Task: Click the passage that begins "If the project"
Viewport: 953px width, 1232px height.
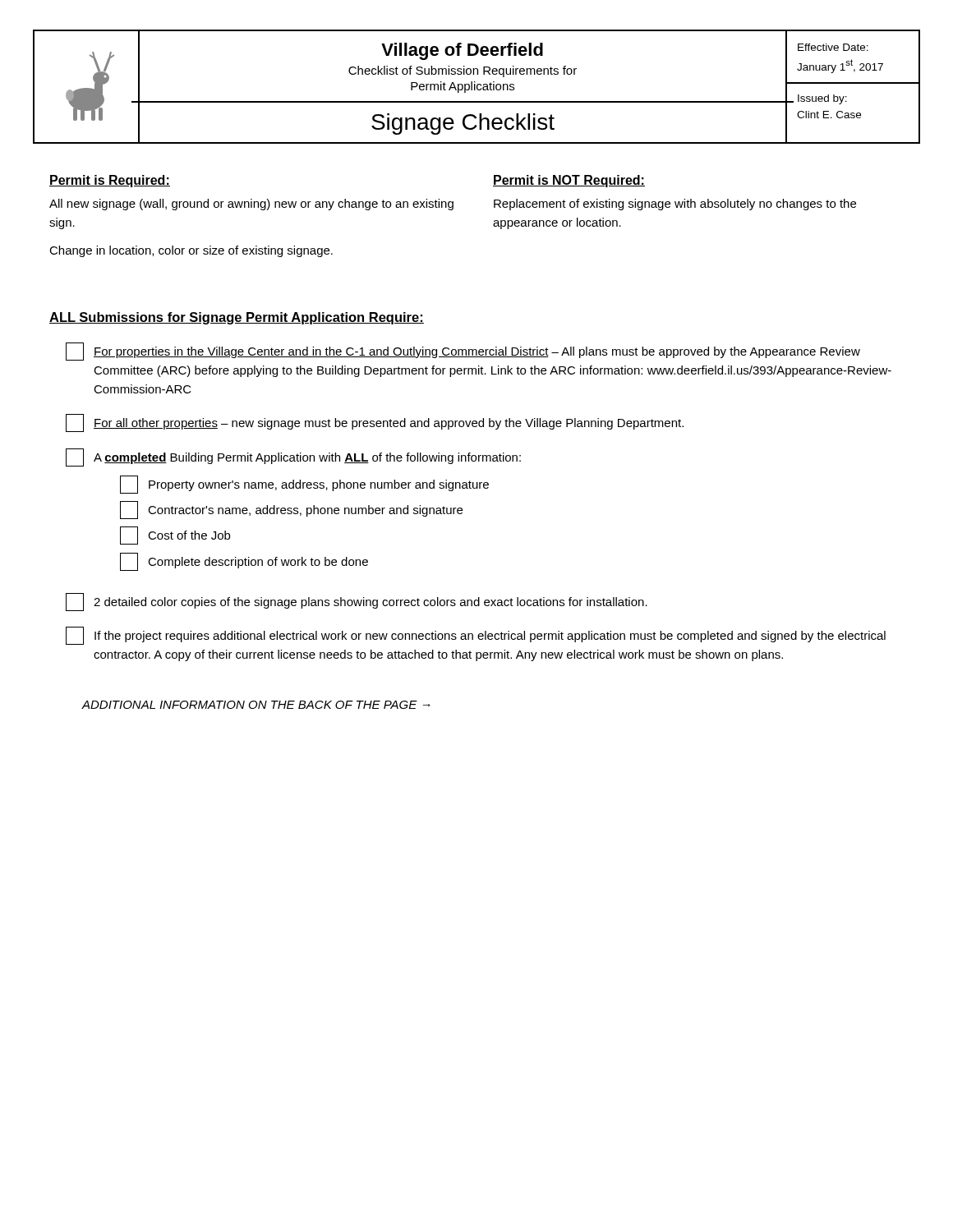Action: pyautogui.click(x=485, y=645)
